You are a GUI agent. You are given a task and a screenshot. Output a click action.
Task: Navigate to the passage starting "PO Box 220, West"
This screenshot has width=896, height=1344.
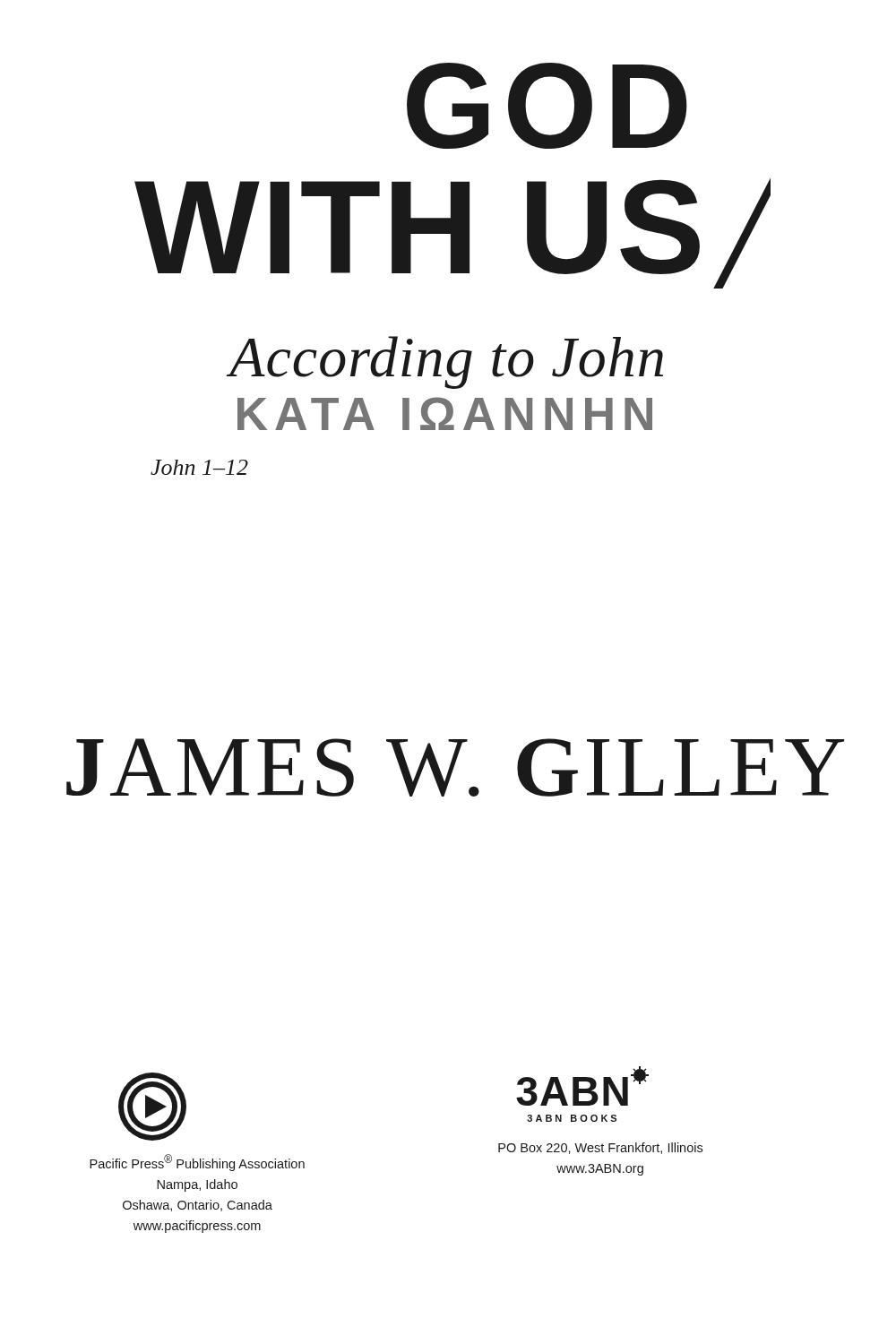click(600, 1158)
